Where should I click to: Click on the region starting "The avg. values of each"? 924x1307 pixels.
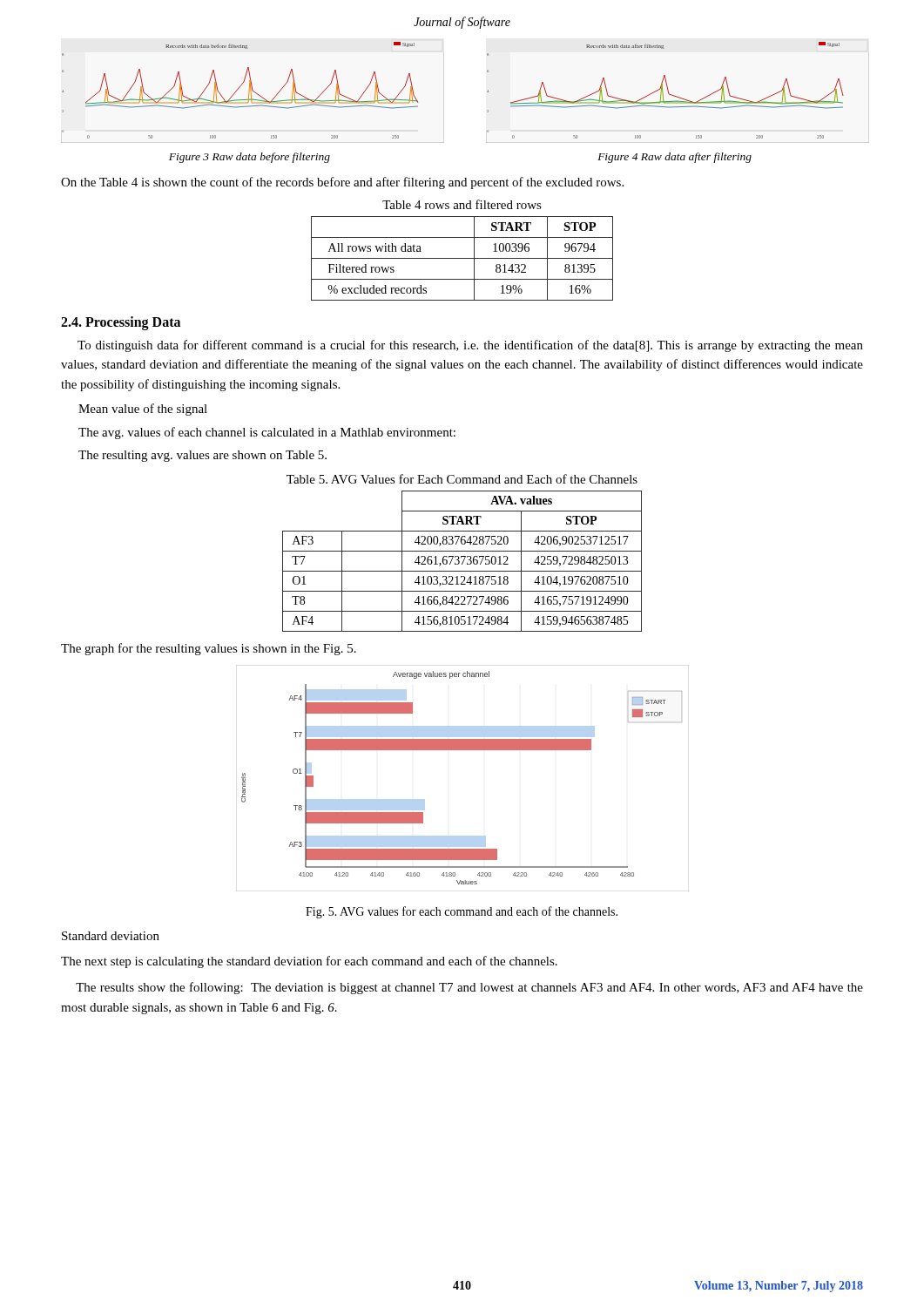click(267, 432)
